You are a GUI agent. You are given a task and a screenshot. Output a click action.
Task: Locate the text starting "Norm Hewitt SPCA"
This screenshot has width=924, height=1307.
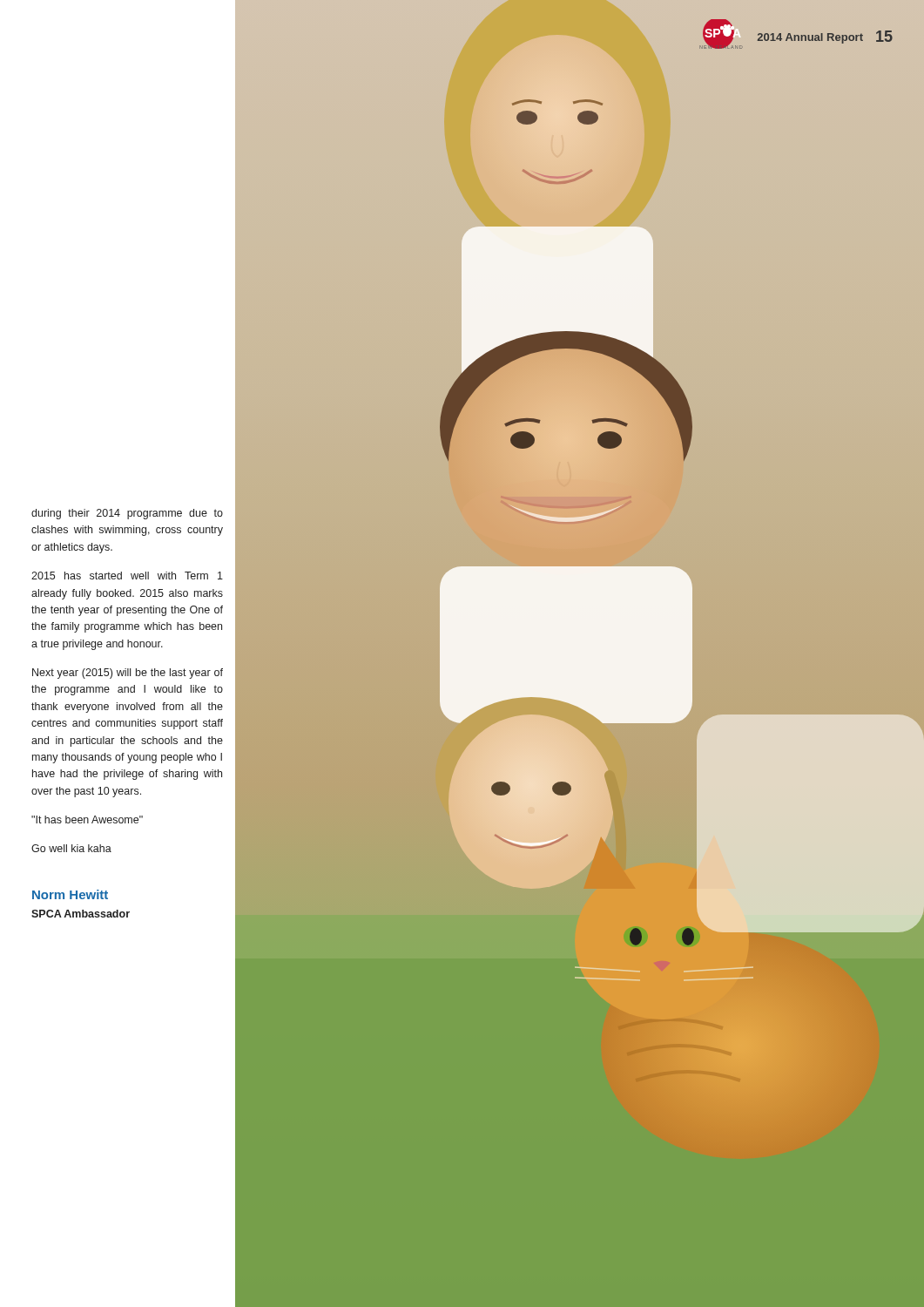pyautogui.click(x=127, y=904)
